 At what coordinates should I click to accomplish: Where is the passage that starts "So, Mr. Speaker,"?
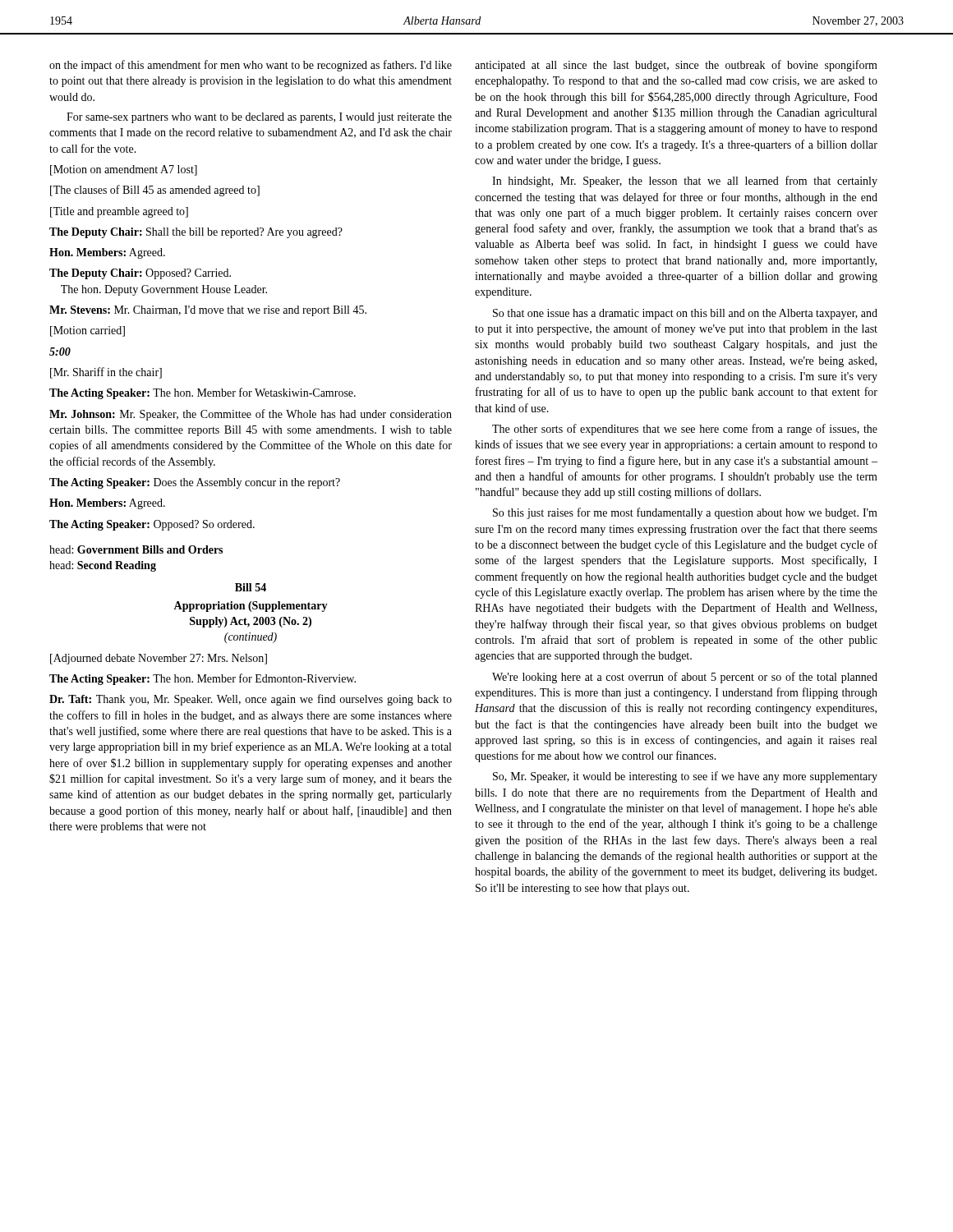coord(676,833)
